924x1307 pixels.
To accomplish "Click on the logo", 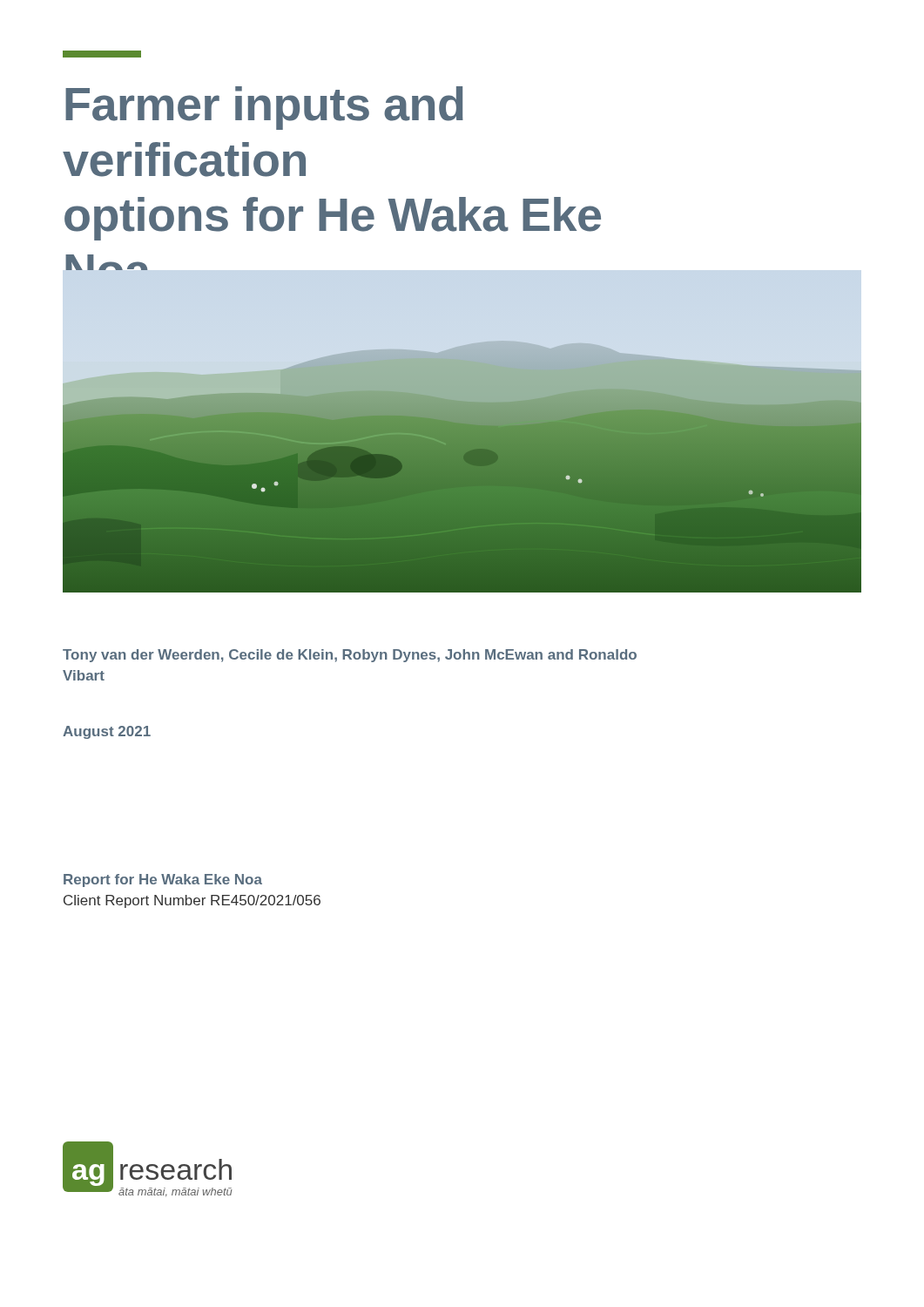I will (x=154, y=1181).
